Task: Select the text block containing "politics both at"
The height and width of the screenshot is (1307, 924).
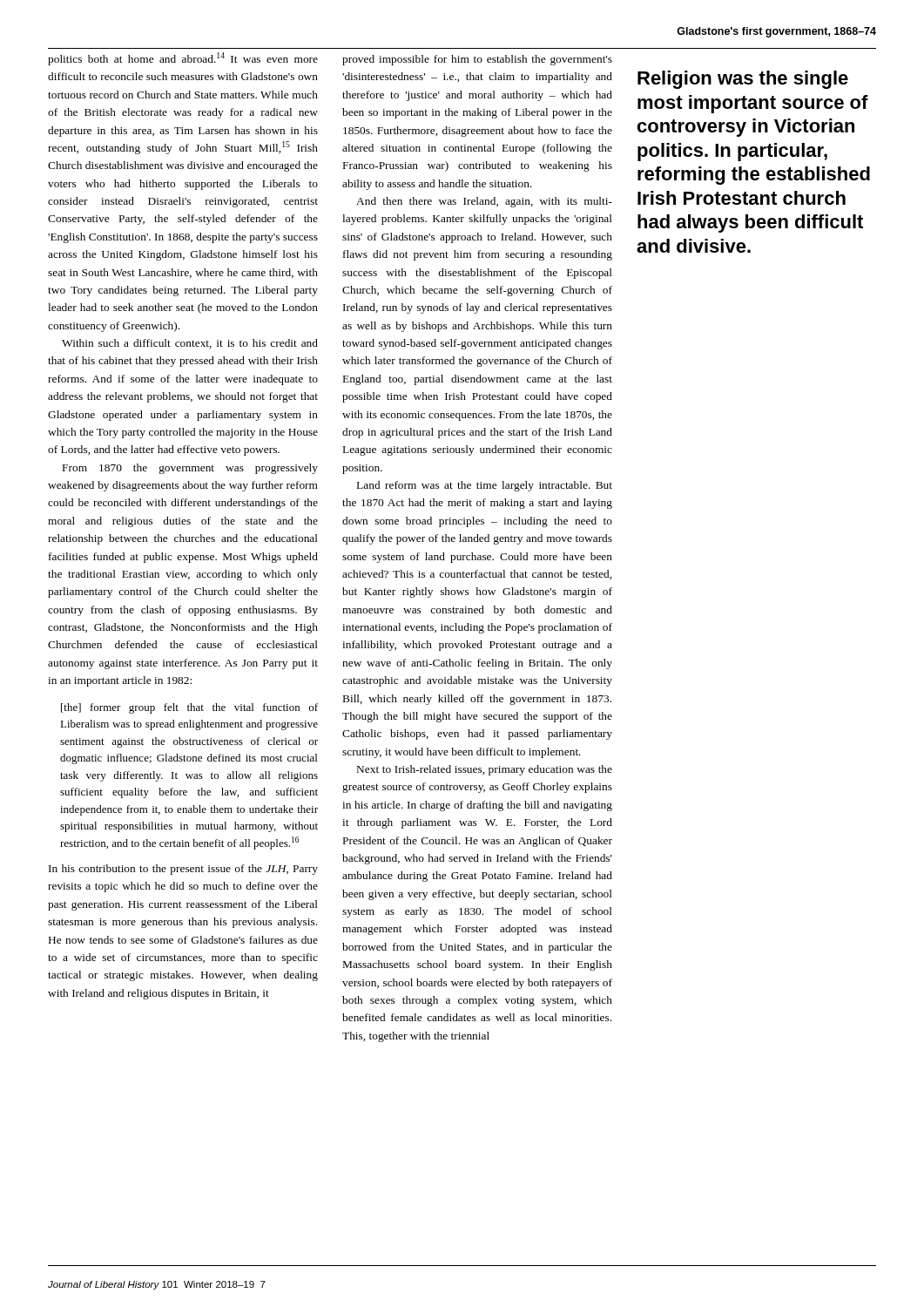Action: [x=183, y=370]
